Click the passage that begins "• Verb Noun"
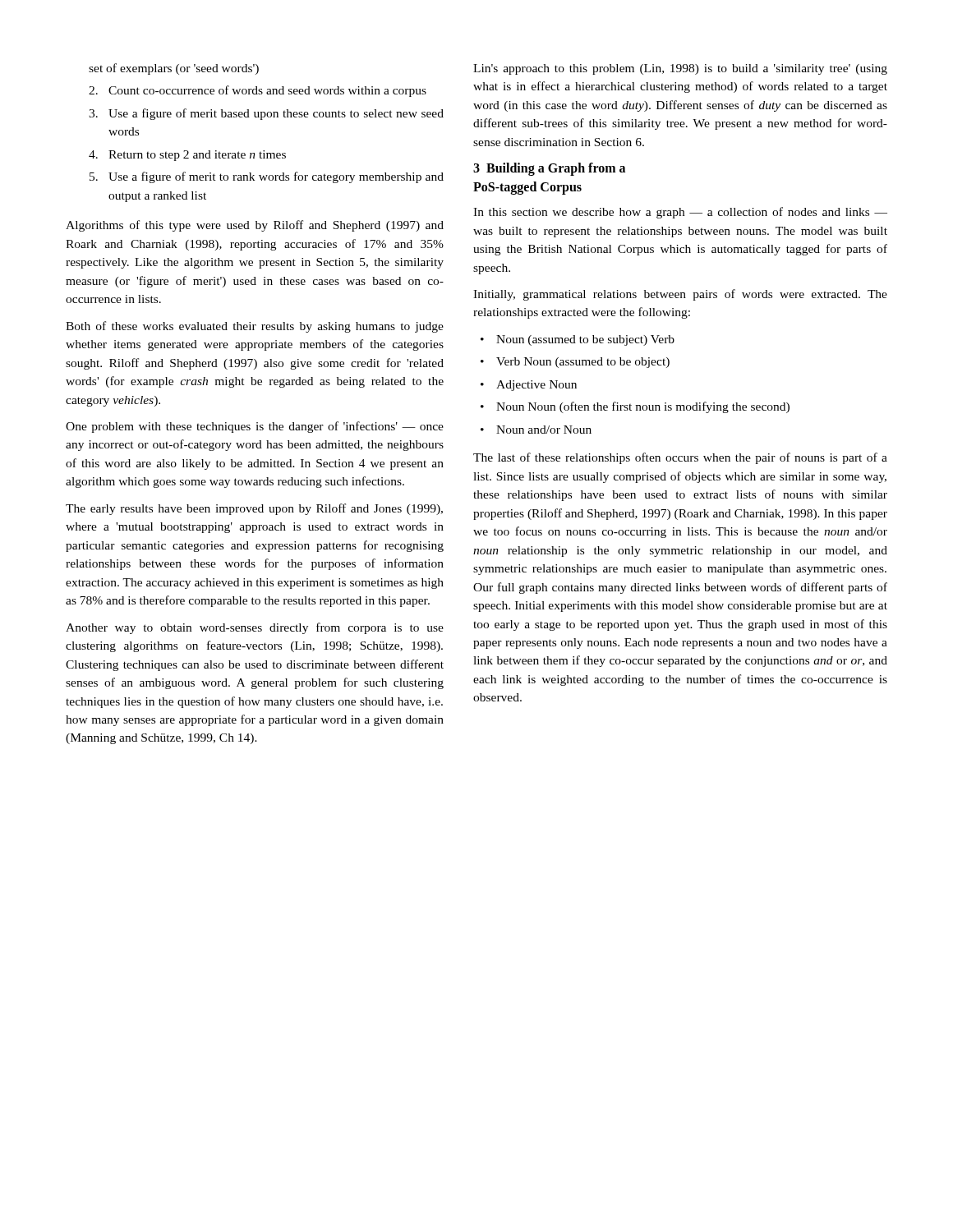Screen dimensions: 1232x953 [x=575, y=363]
